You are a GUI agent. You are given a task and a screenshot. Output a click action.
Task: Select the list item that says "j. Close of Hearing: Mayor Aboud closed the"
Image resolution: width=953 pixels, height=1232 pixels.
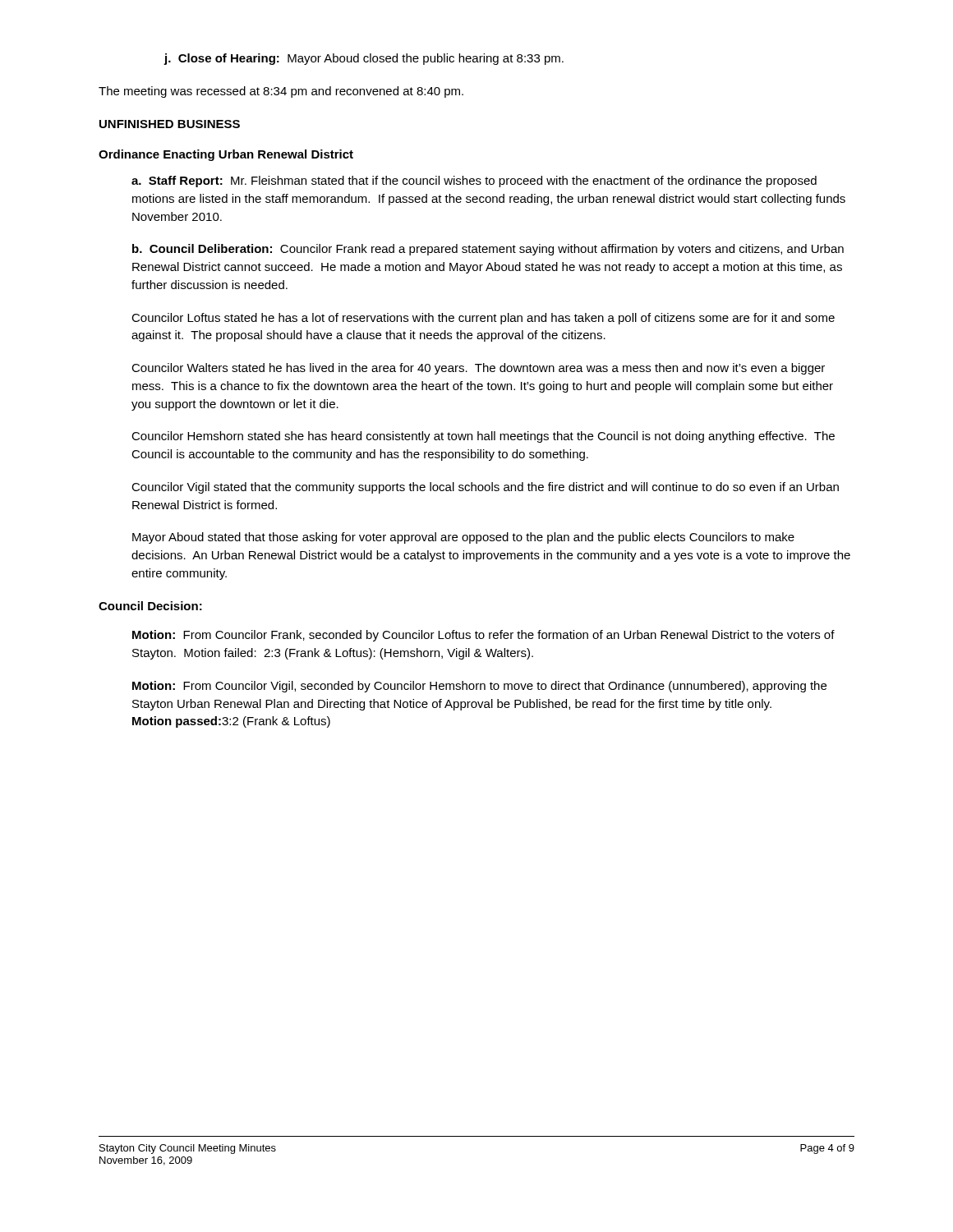509,58
